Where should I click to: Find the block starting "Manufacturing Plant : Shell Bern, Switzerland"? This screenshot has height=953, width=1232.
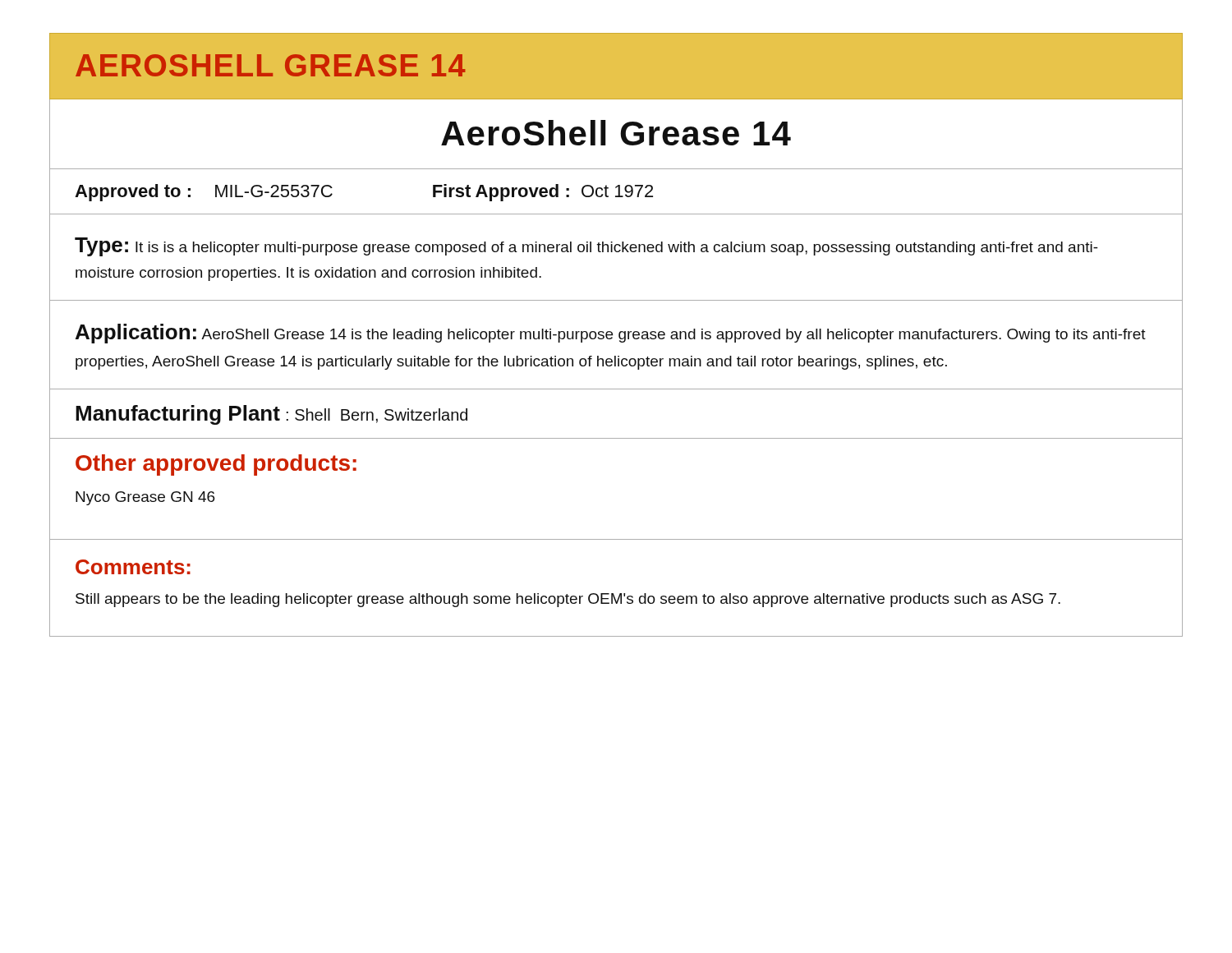[x=272, y=414]
